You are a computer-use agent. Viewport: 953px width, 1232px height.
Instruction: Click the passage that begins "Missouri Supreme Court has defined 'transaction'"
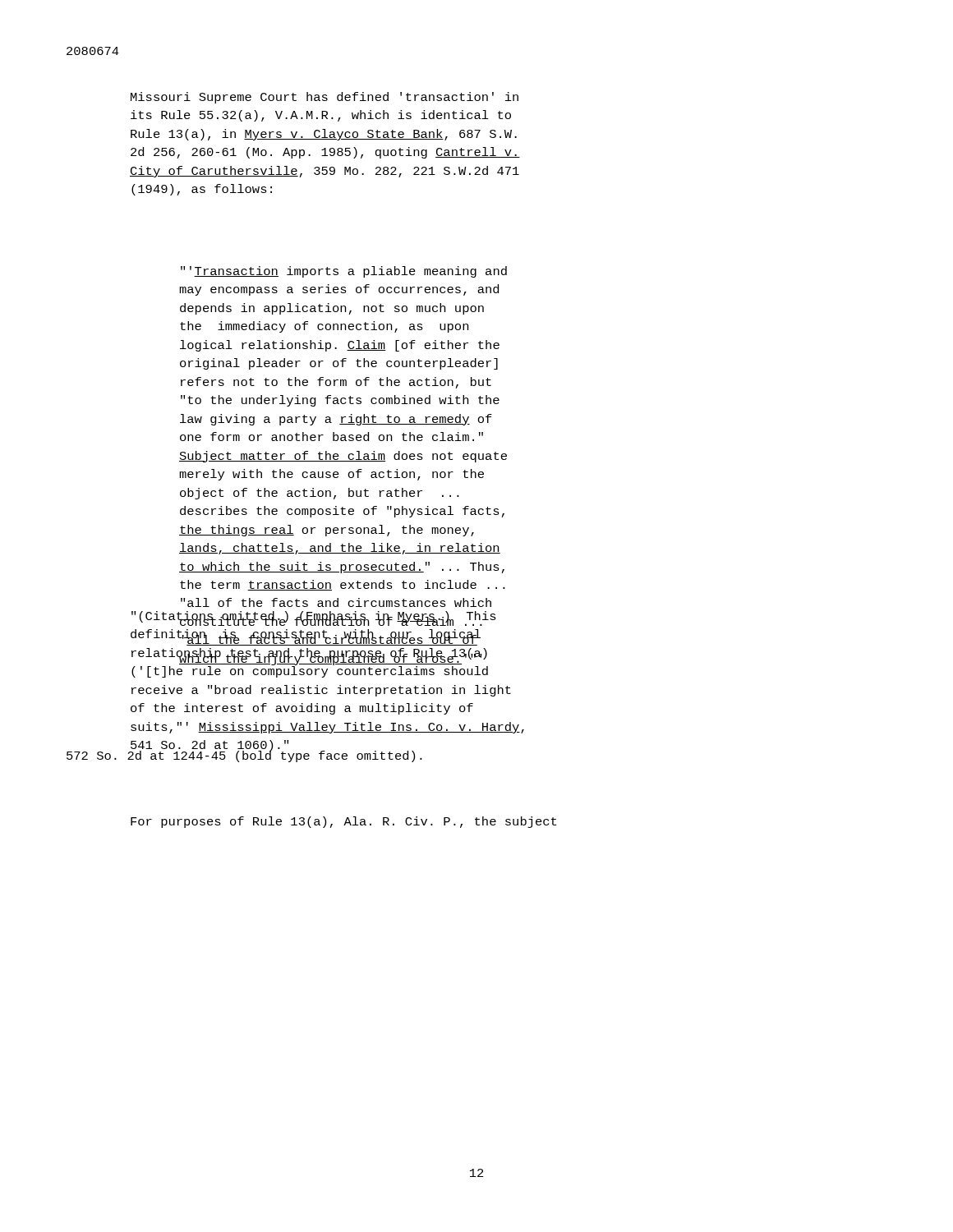coord(325,144)
